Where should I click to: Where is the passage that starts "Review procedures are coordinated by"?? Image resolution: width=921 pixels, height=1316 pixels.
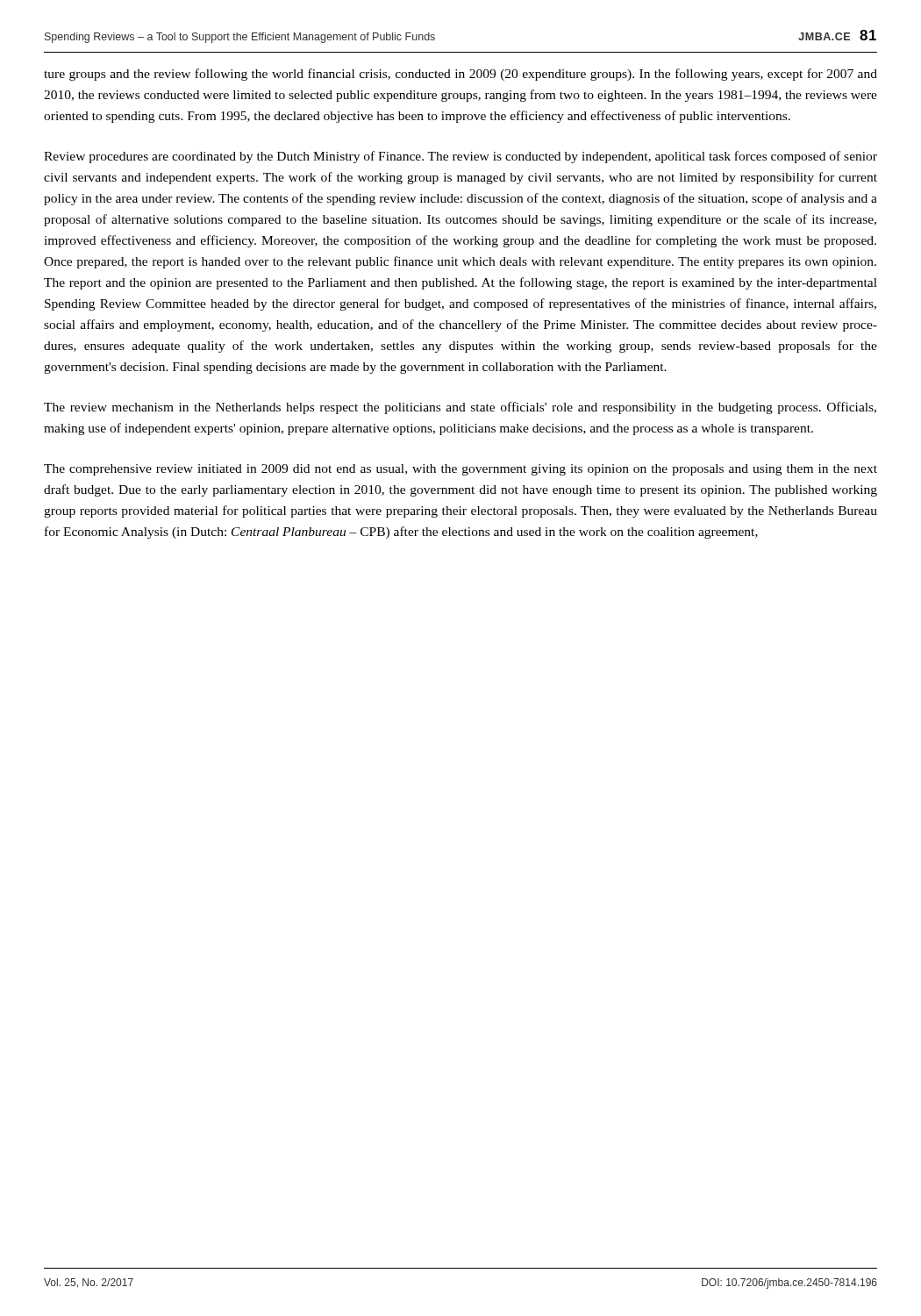[460, 261]
